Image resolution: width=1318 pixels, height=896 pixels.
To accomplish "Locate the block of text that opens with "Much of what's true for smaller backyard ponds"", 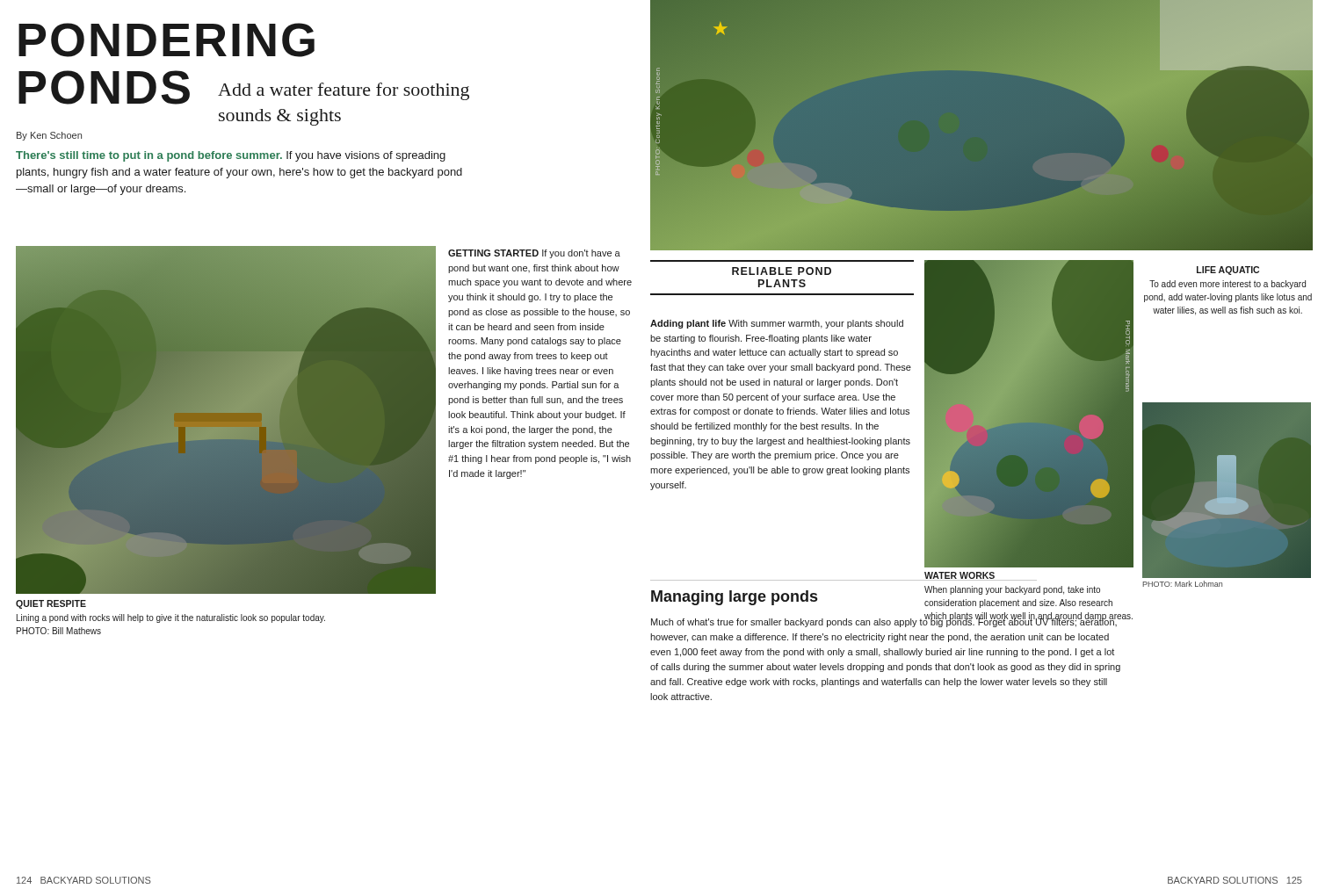I will 887,660.
